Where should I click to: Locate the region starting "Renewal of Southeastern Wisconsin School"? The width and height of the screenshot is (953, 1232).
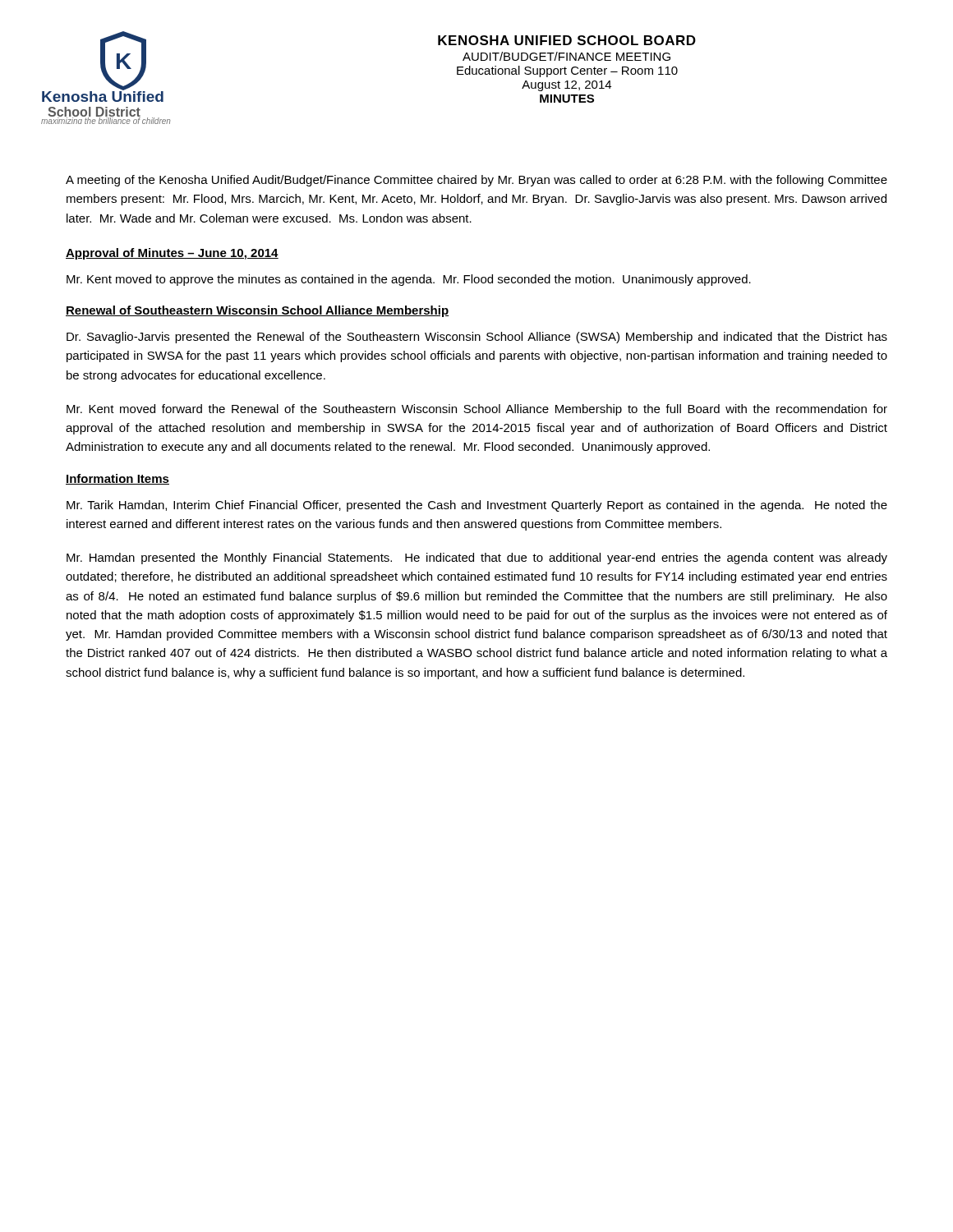[257, 310]
